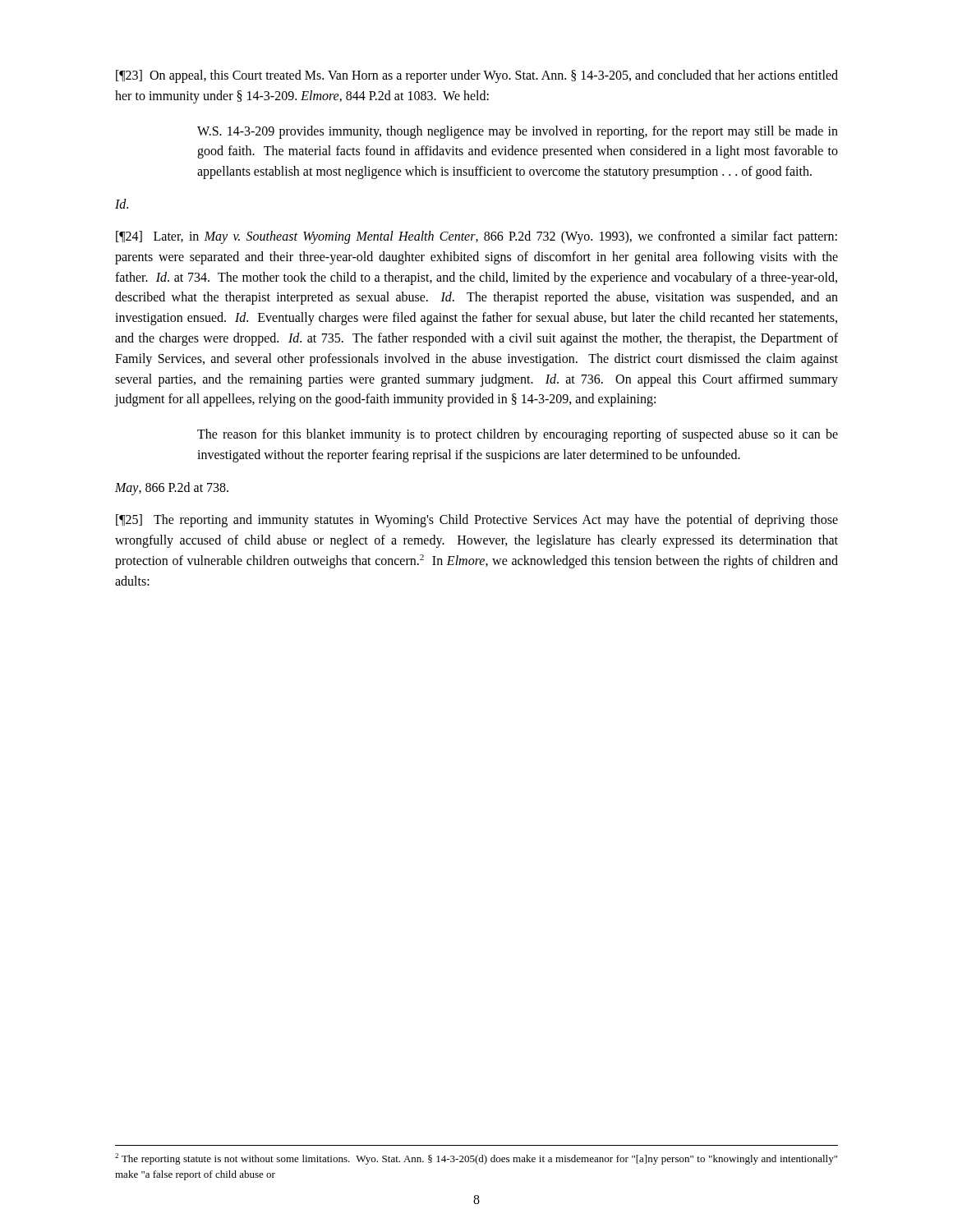Click the passage that begins "W.S. 14-3-209 provides immunity, though negligence may be"
The width and height of the screenshot is (953, 1232).
pos(518,151)
